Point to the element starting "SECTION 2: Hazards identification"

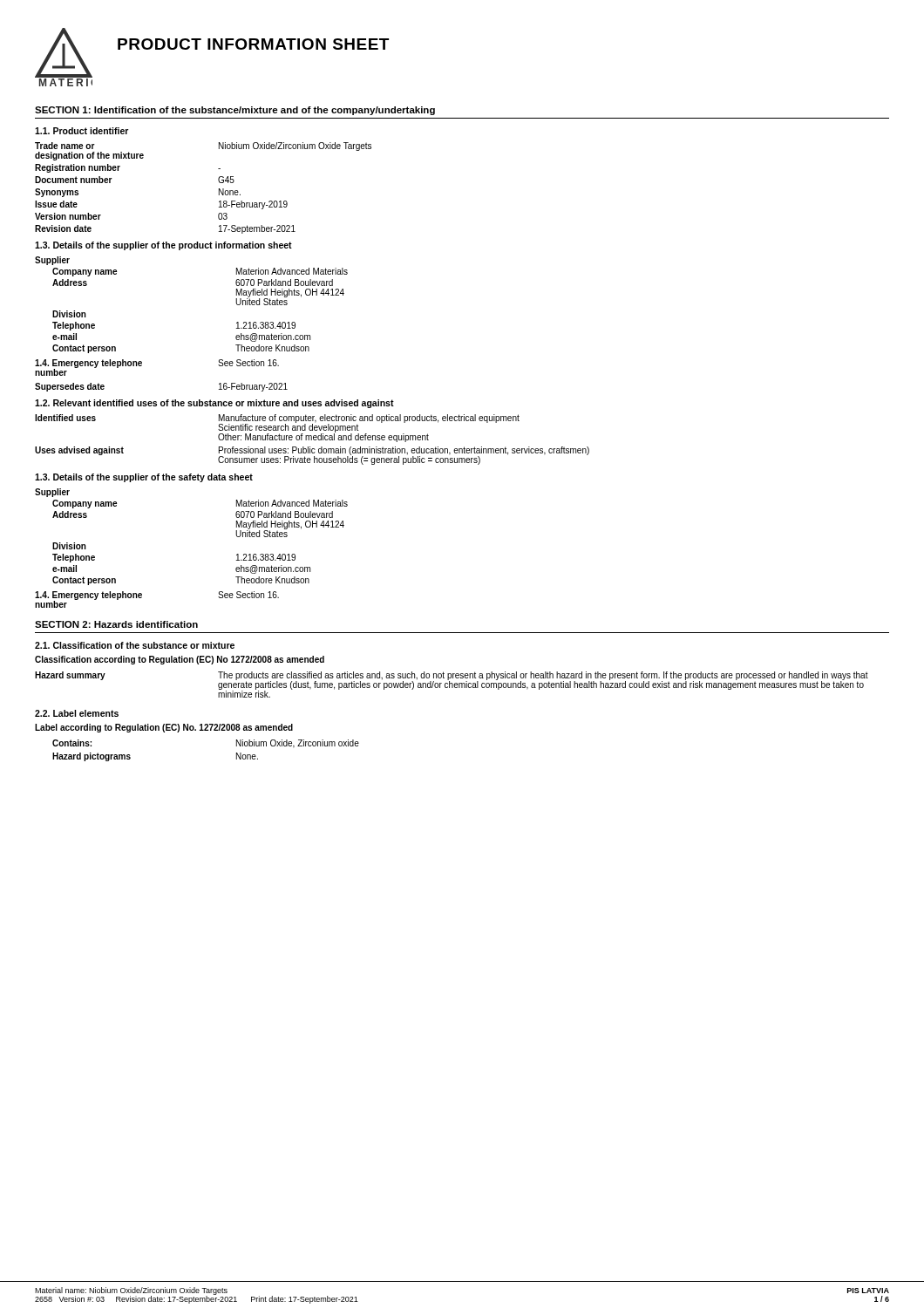[116, 624]
